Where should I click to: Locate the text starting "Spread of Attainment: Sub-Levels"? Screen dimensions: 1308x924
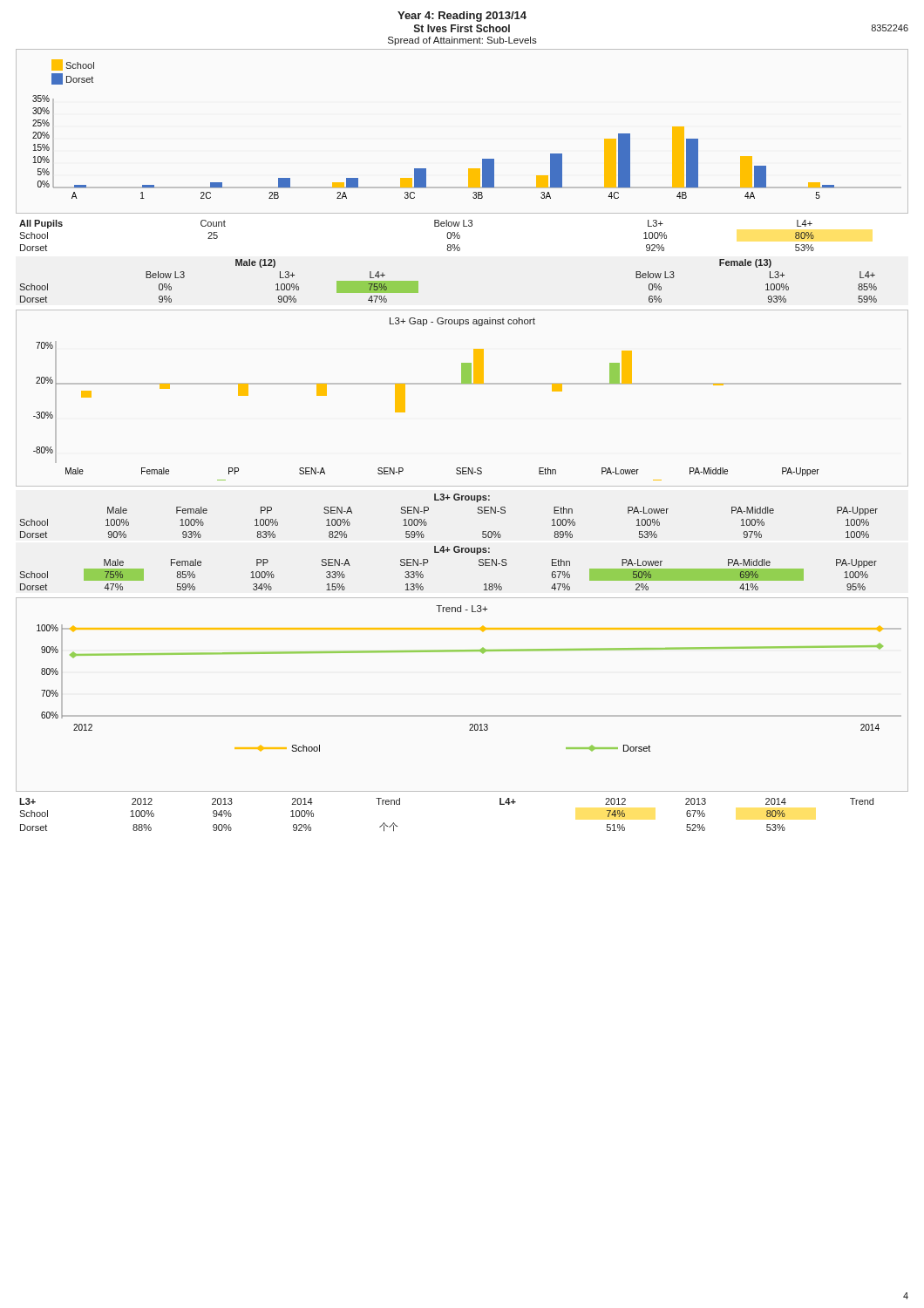[x=462, y=40]
